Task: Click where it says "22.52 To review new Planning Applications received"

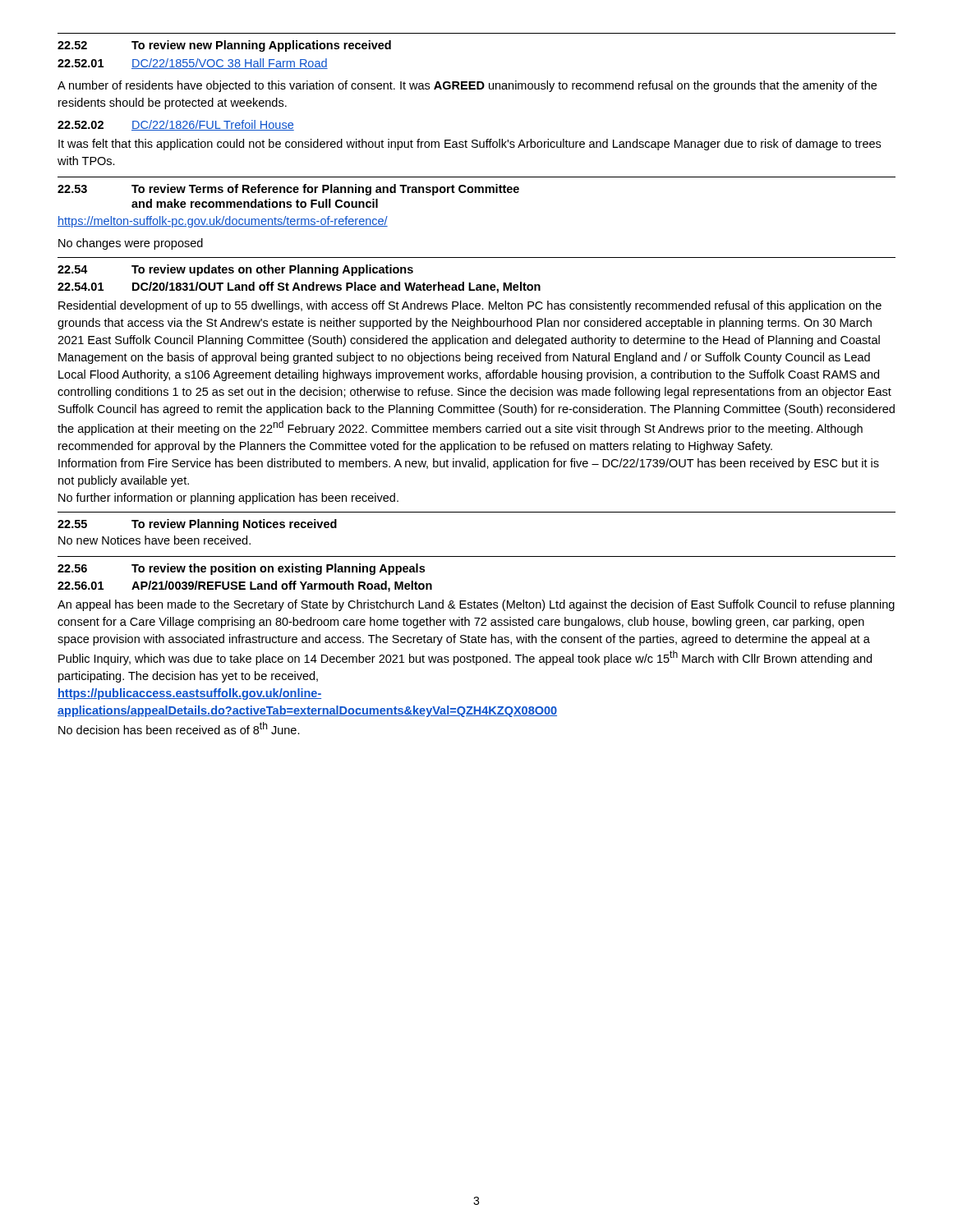Action: tap(224, 46)
